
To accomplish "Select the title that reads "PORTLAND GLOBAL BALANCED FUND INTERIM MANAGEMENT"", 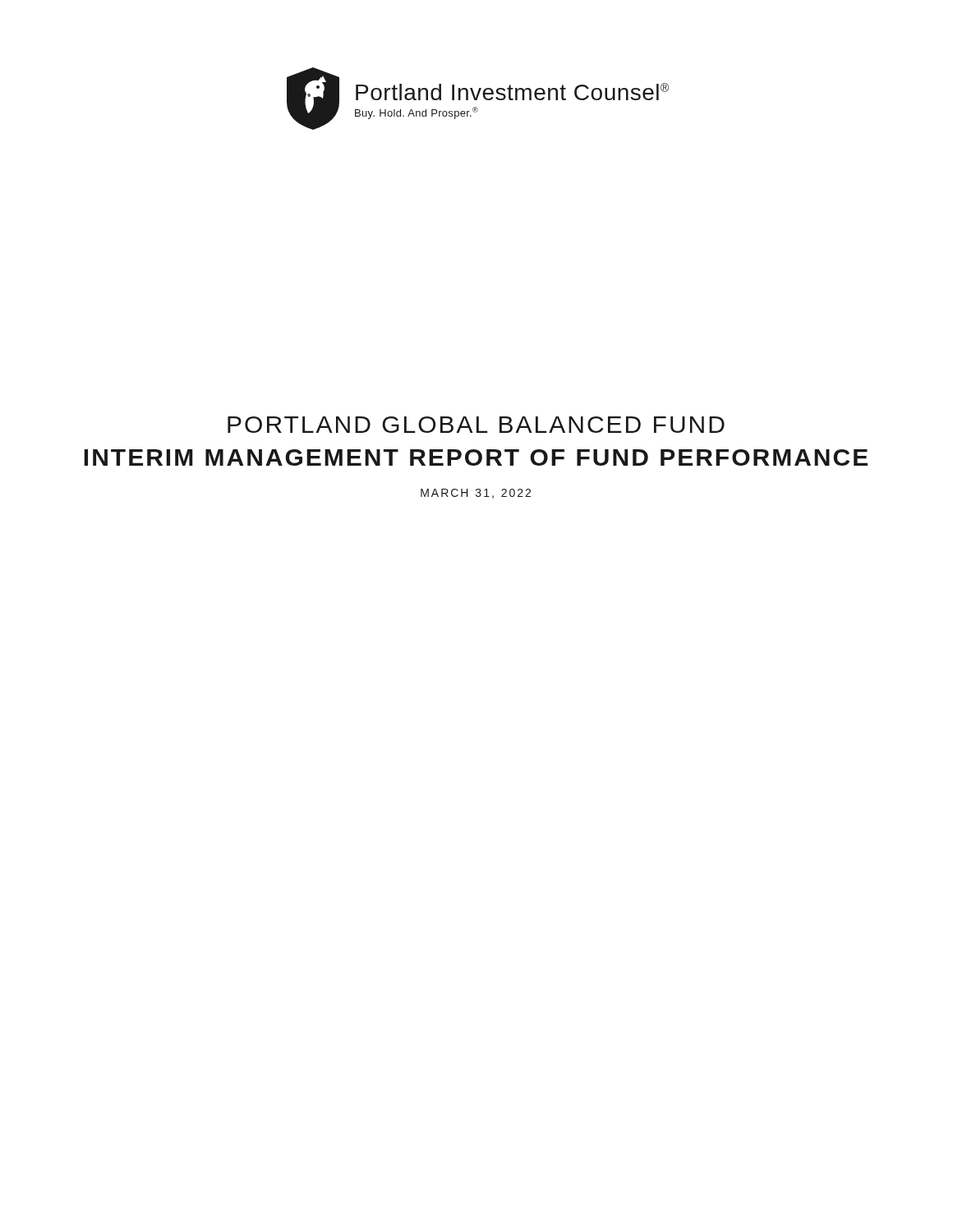I will click(476, 455).
